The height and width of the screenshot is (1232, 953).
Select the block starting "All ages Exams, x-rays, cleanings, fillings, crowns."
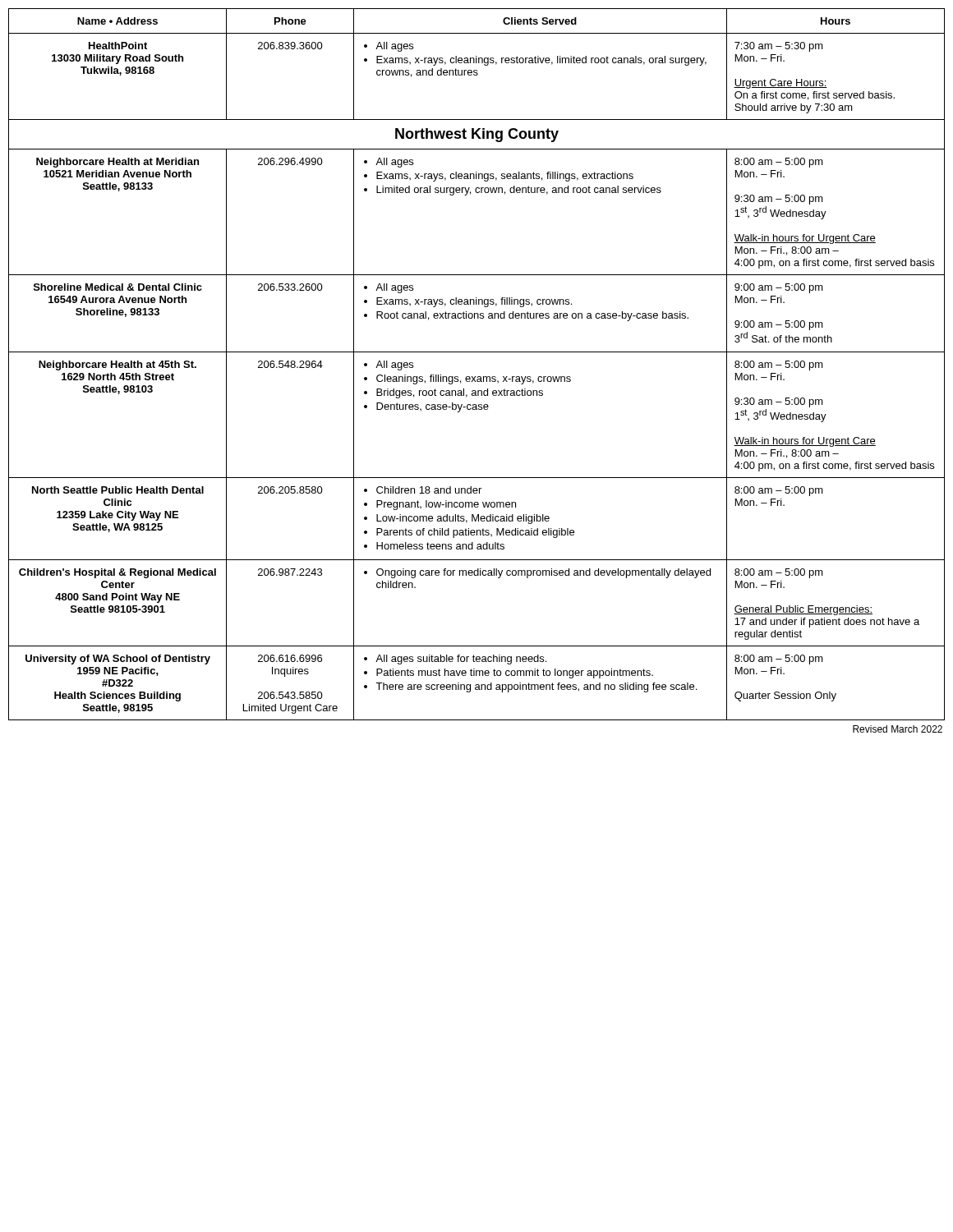click(540, 301)
